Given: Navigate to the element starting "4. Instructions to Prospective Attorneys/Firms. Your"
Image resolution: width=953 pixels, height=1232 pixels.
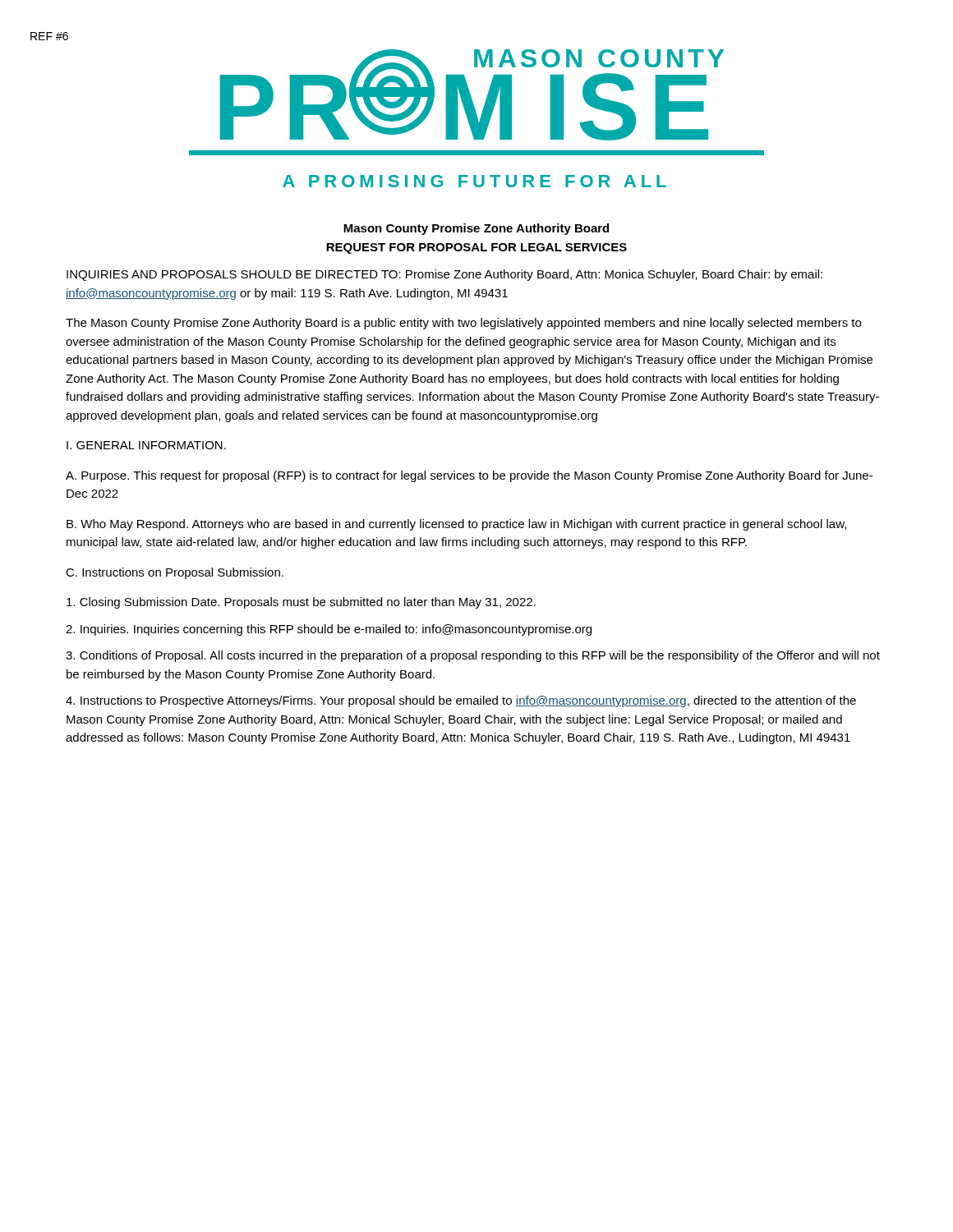Looking at the screenshot, I should [x=461, y=719].
